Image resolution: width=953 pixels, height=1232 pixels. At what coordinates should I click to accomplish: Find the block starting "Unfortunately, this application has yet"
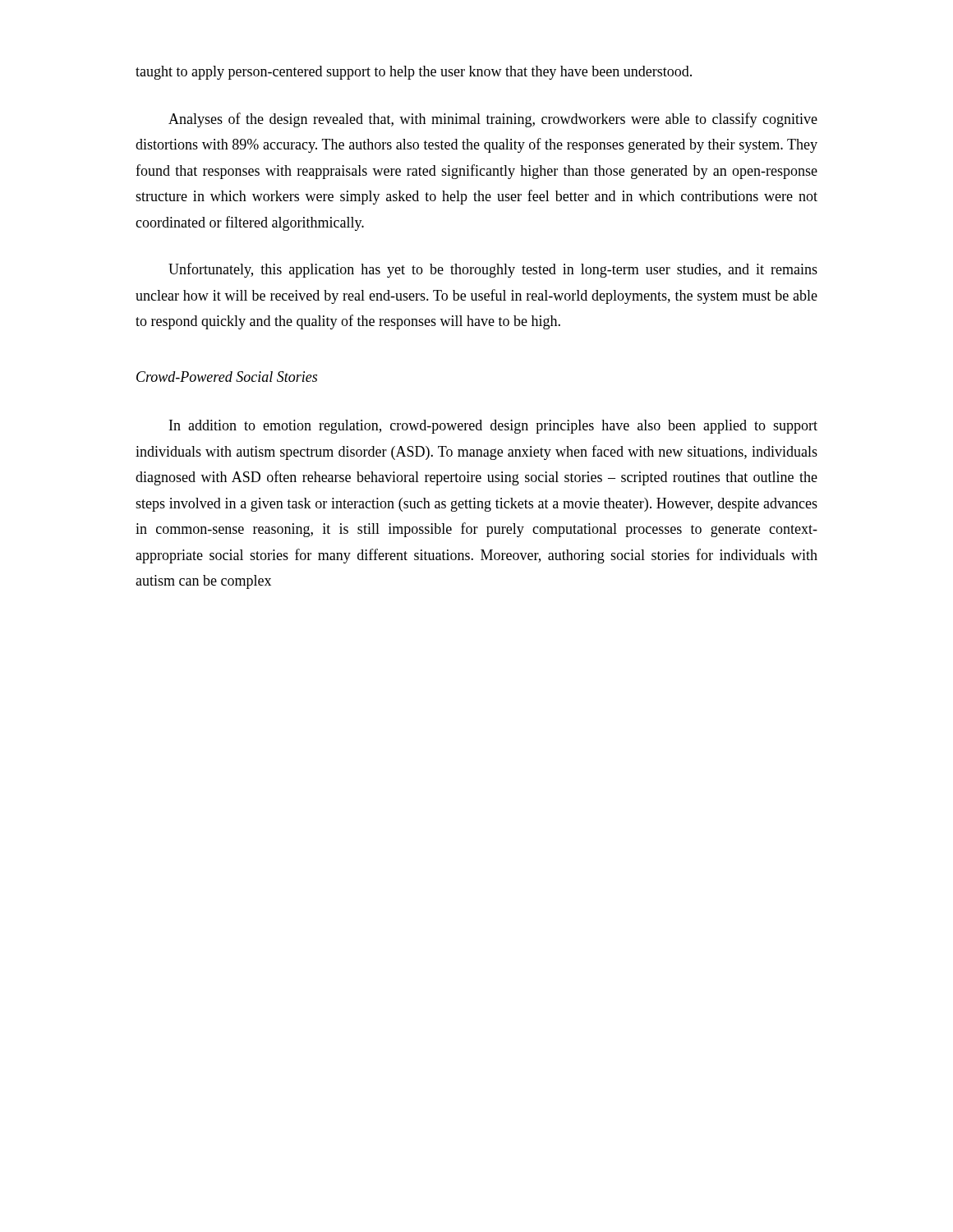tap(476, 295)
